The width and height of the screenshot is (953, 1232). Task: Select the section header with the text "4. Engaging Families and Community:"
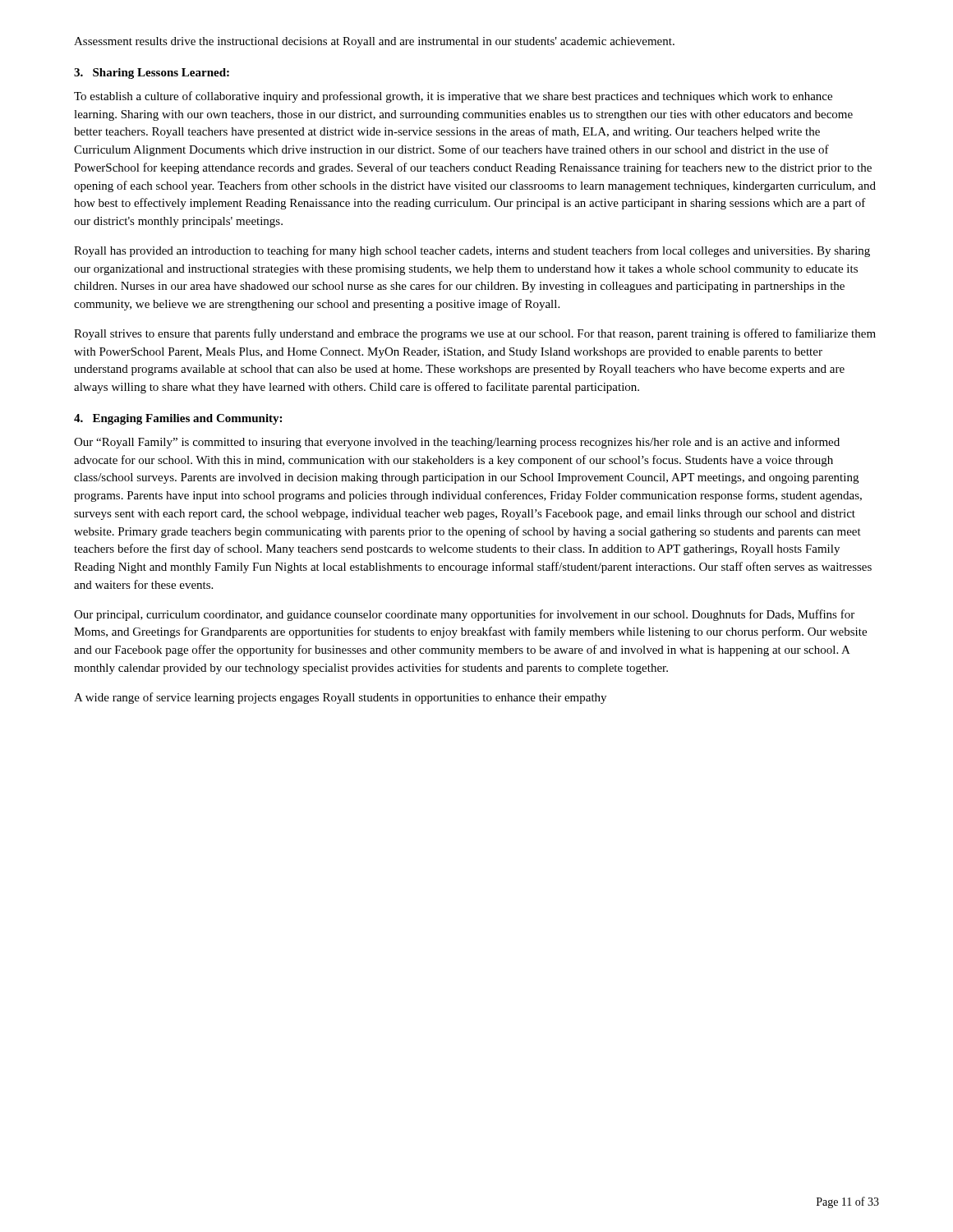179,418
